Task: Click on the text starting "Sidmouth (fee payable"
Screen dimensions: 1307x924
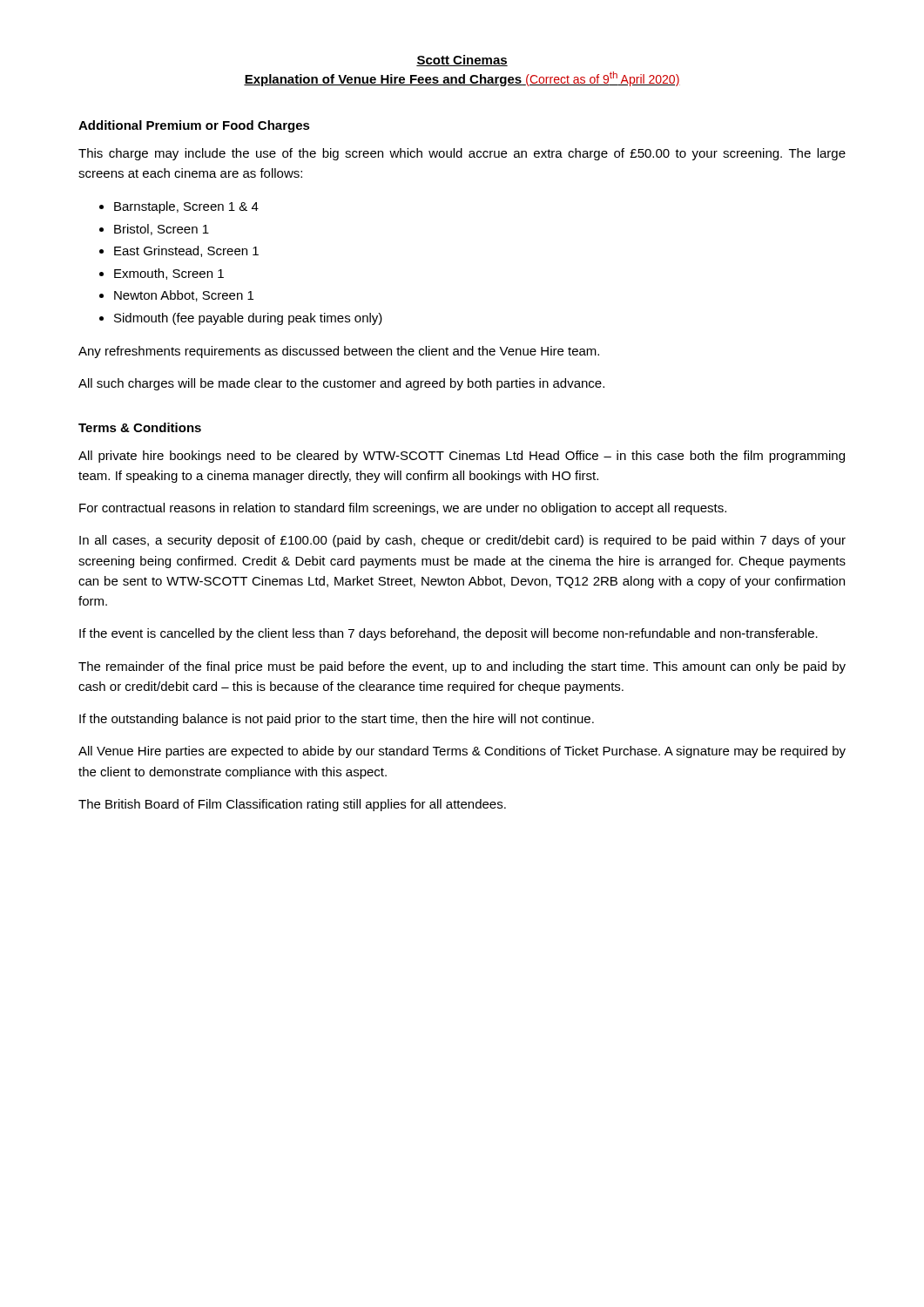Action: tap(248, 317)
